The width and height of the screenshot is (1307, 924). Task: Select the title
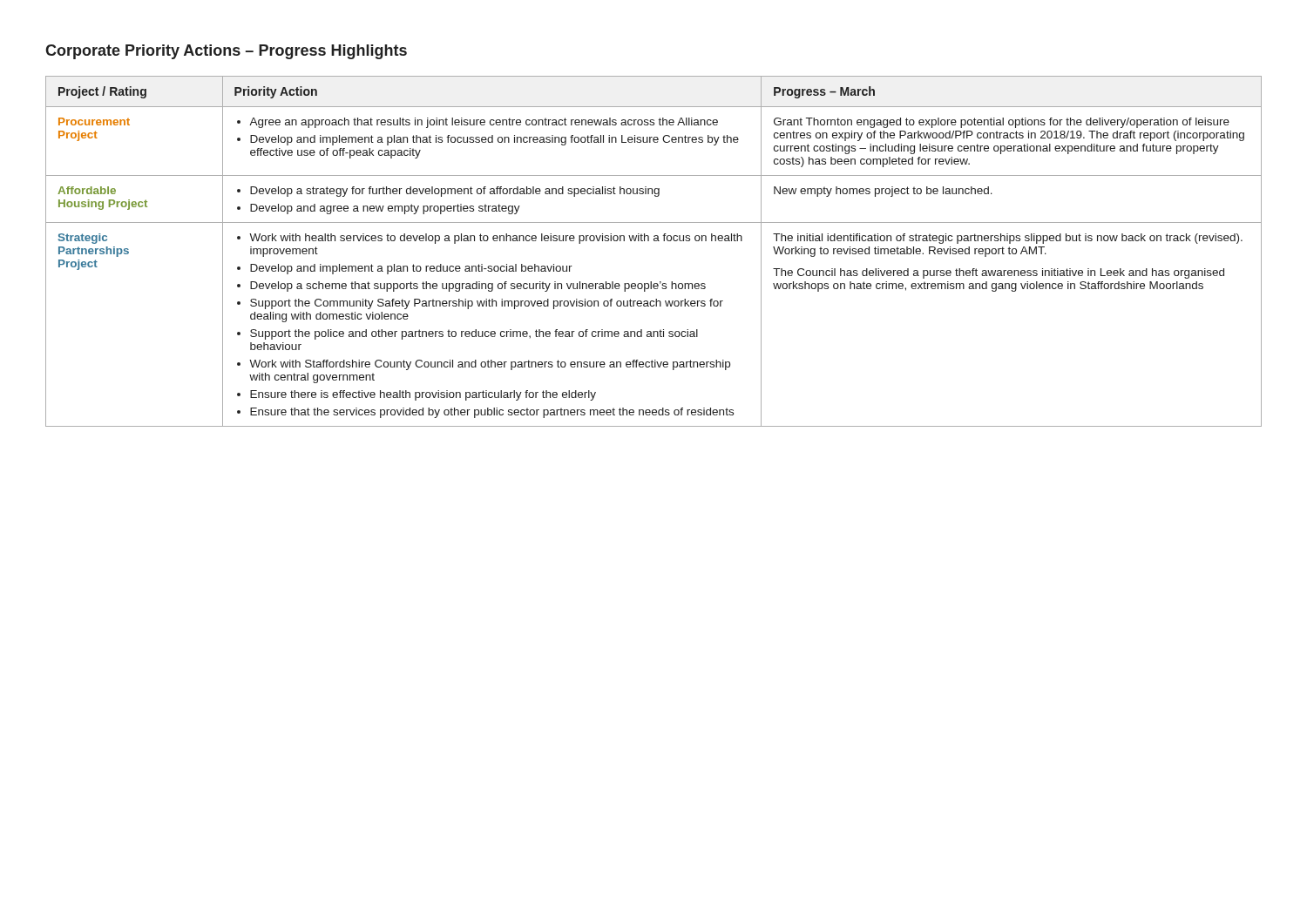[x=226, y=50]
